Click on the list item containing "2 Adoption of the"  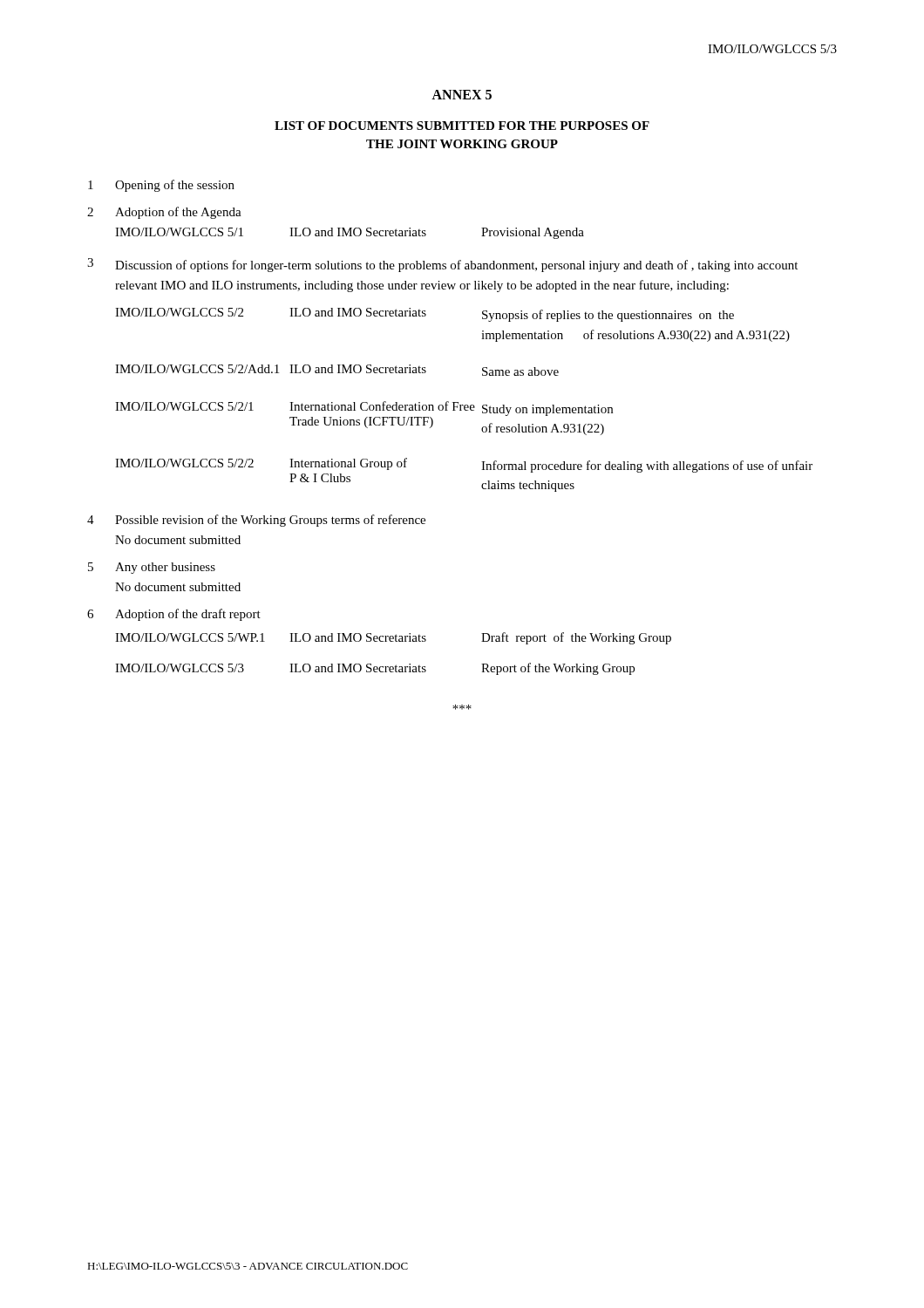point(164,213)
